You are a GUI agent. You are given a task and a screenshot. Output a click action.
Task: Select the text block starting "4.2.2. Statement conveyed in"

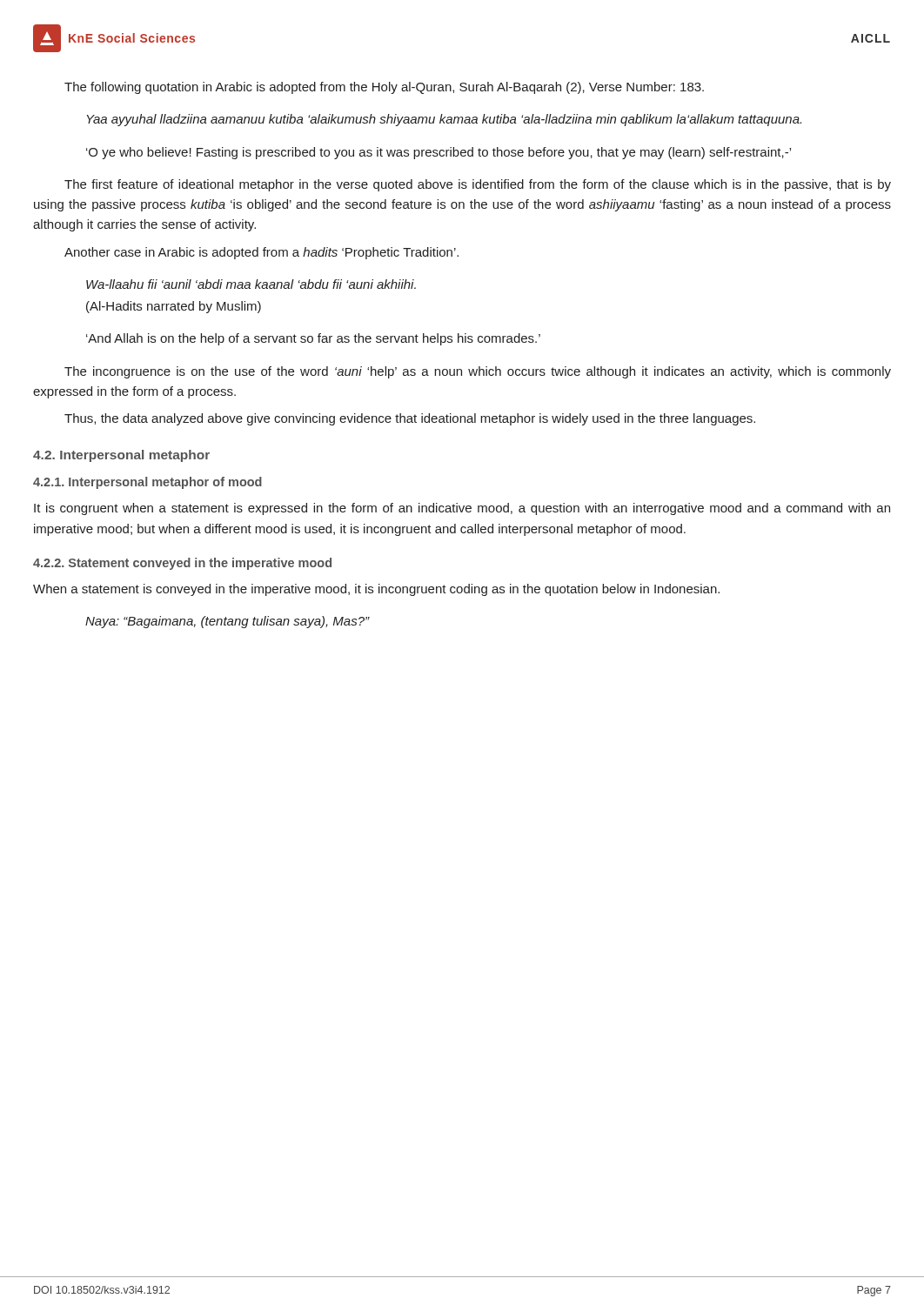(x=182, y=564)
